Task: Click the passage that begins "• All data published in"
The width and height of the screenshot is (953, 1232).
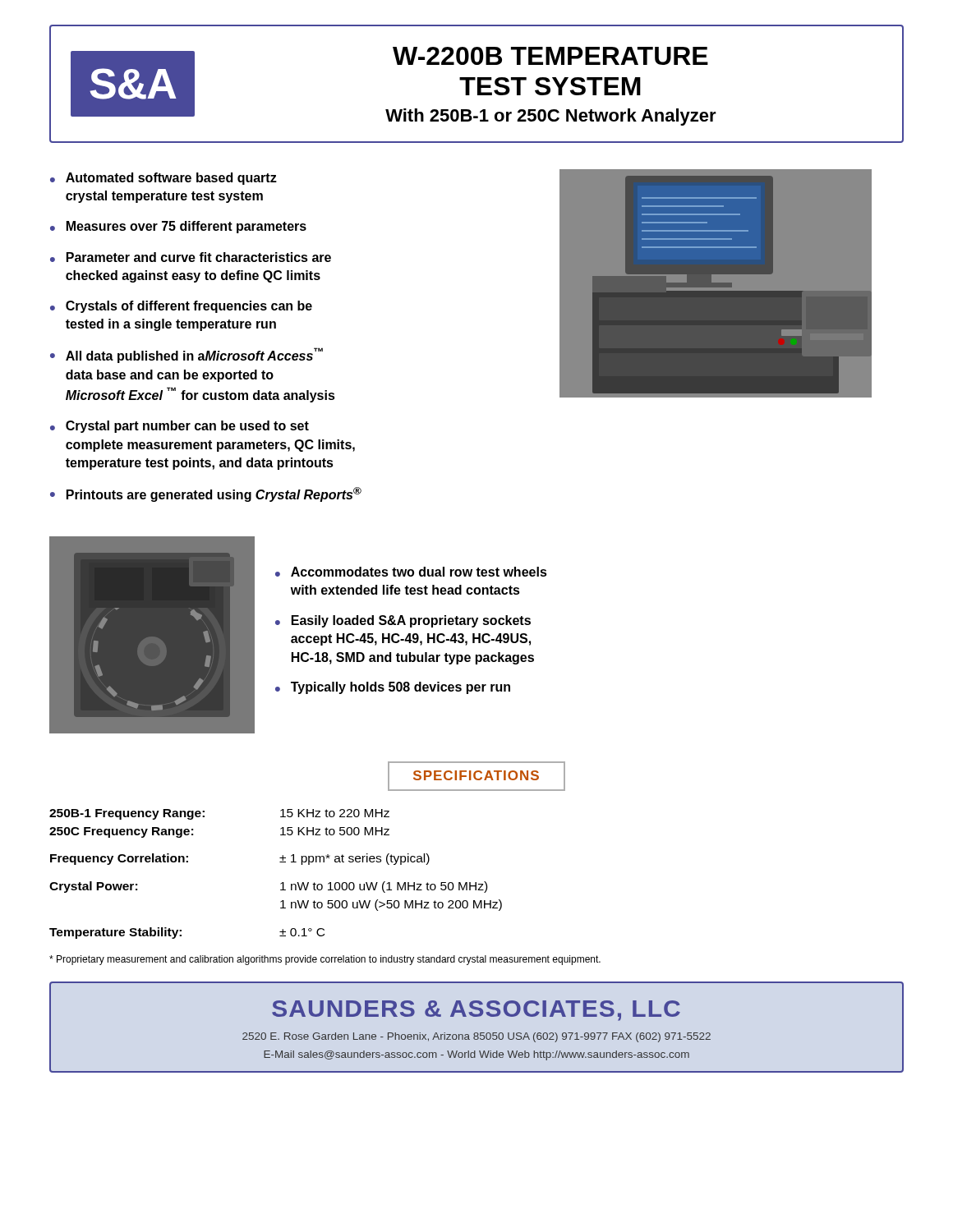Action: [192, 376]
